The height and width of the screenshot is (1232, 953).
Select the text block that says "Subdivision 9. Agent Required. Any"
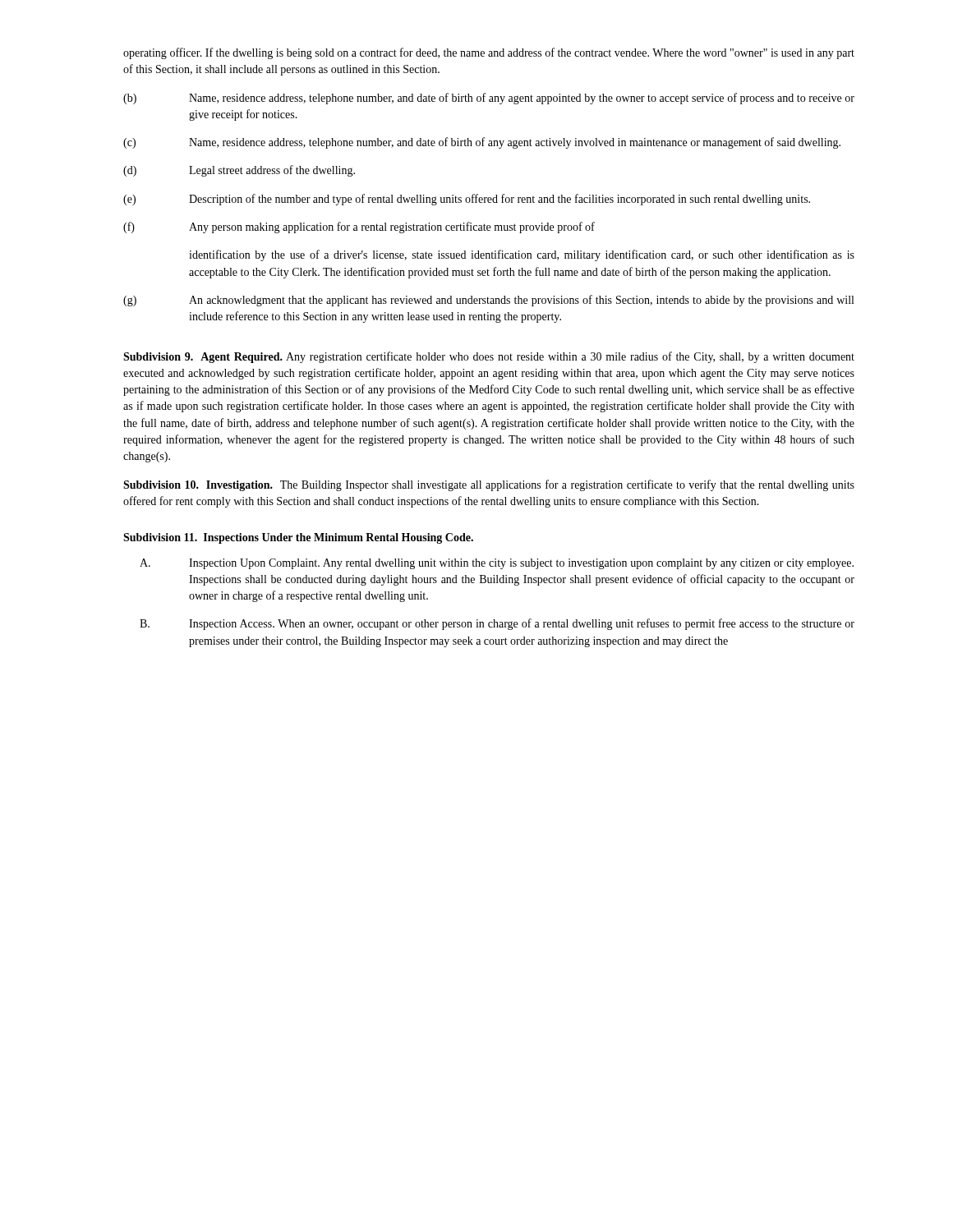coord(489,407)
